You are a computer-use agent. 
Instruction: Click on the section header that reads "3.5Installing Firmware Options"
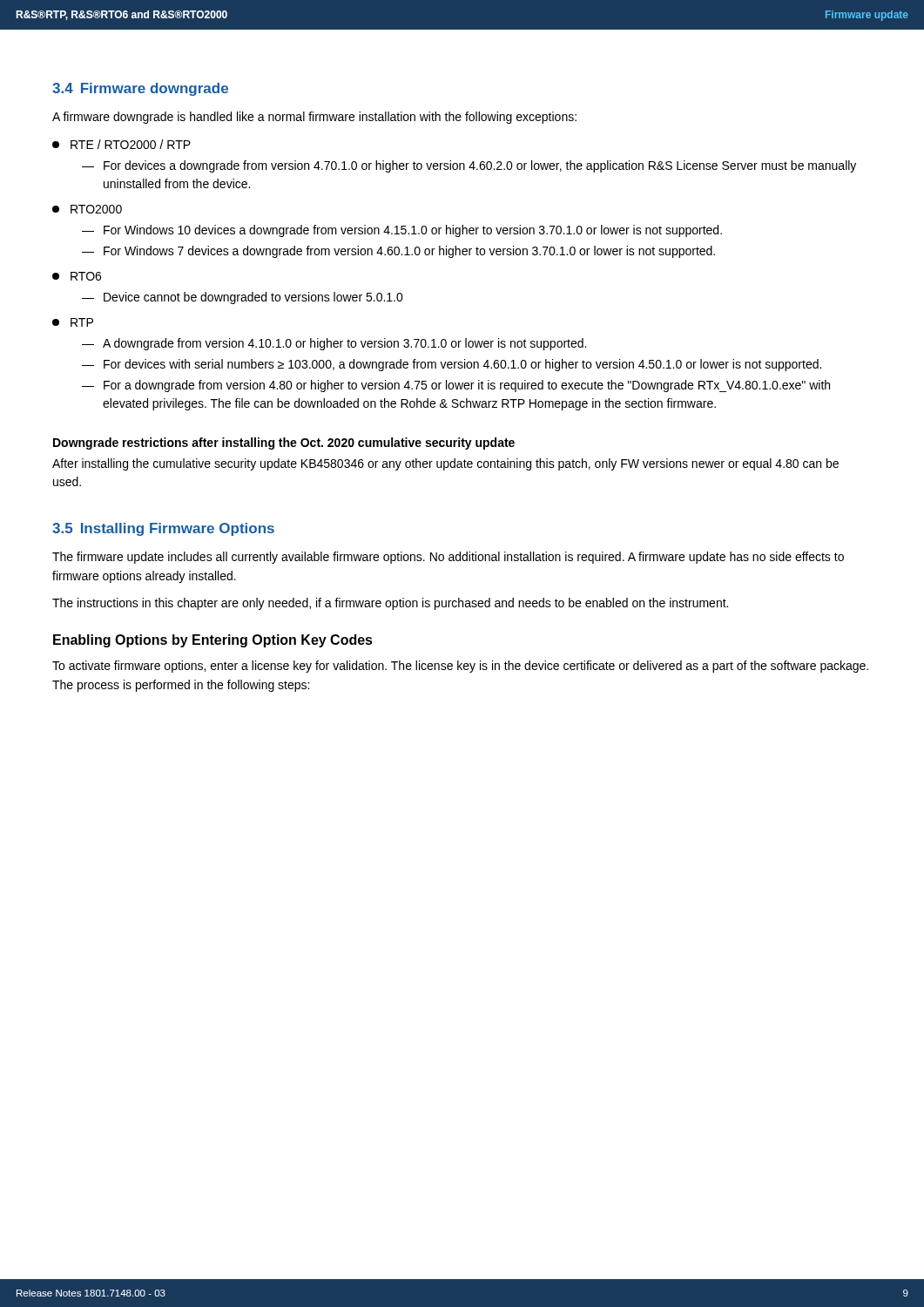click(164, 528)
